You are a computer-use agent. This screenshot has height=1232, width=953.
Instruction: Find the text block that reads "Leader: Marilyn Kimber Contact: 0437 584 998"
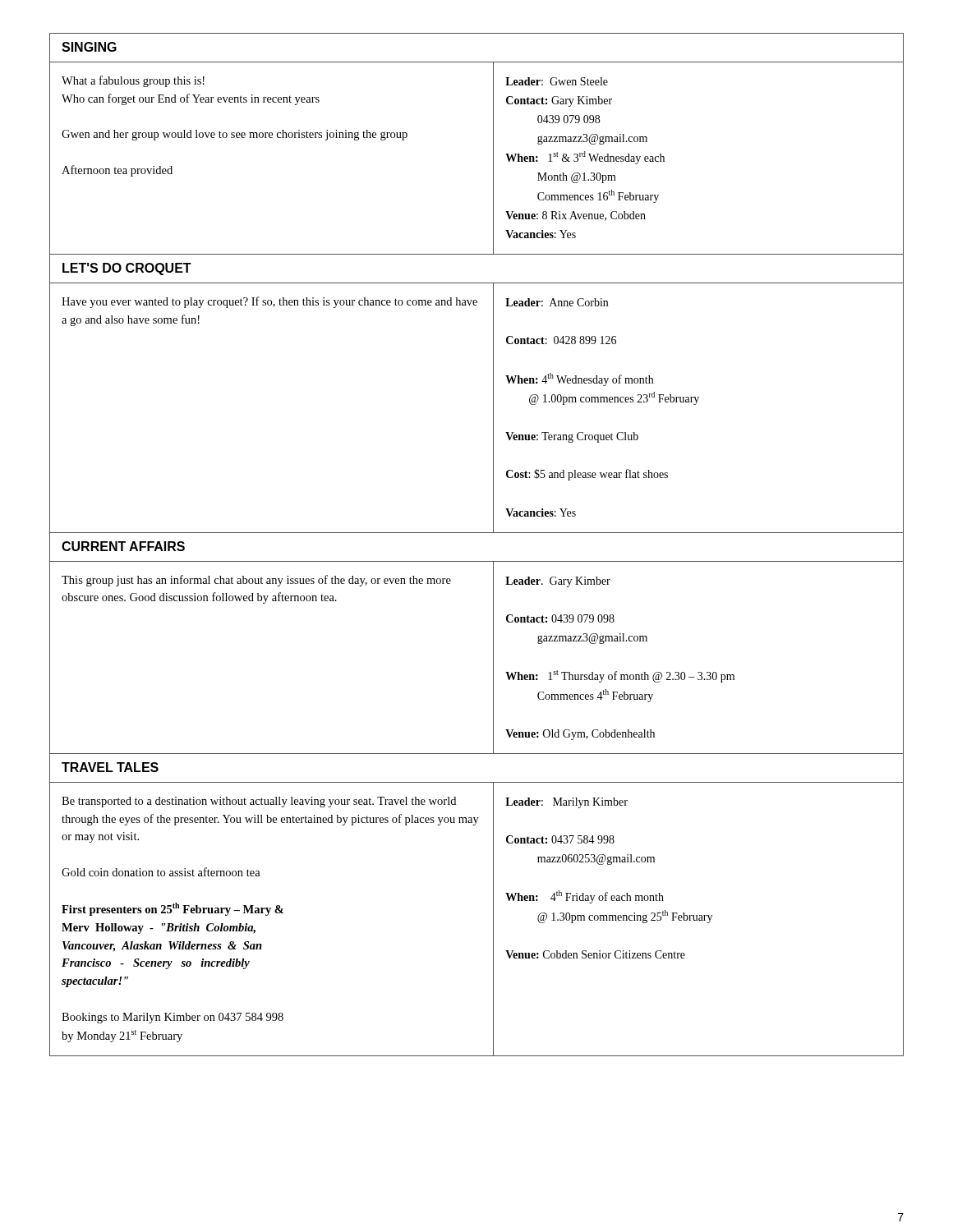566,803
